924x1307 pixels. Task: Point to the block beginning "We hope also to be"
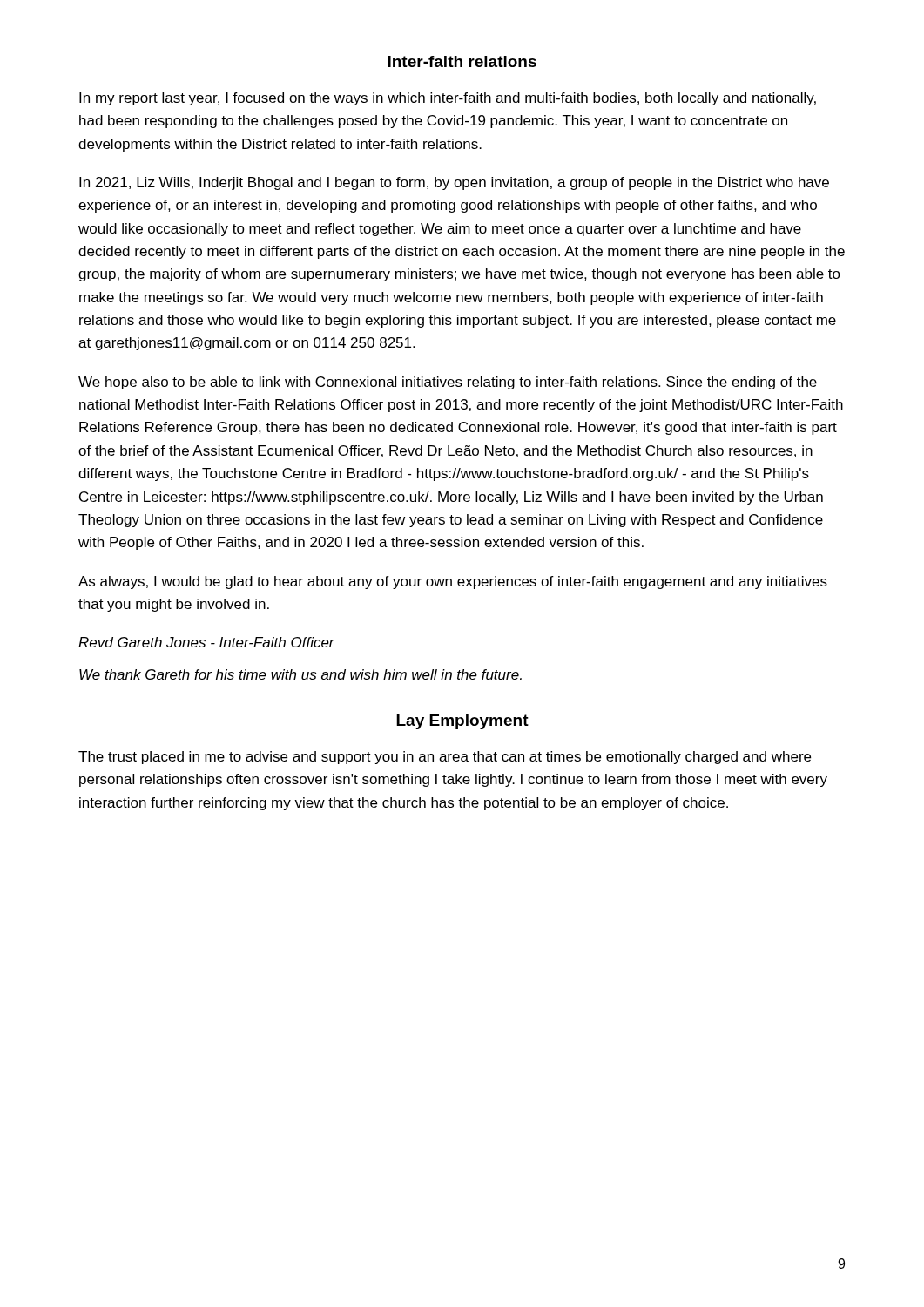point(461,462)
